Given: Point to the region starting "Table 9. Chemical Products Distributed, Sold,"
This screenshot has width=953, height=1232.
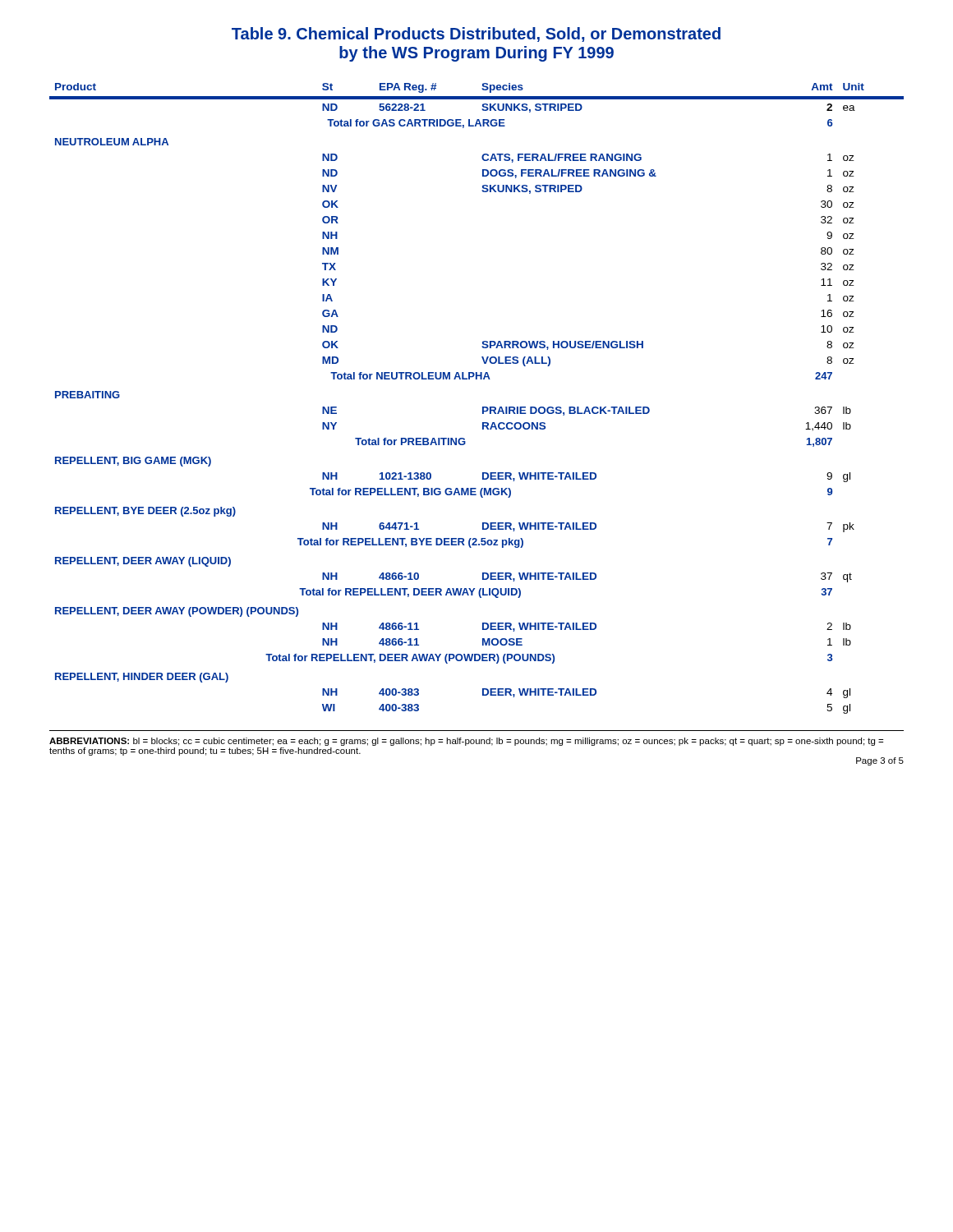Looking at the screenshot, I should (x=476, y=44).
